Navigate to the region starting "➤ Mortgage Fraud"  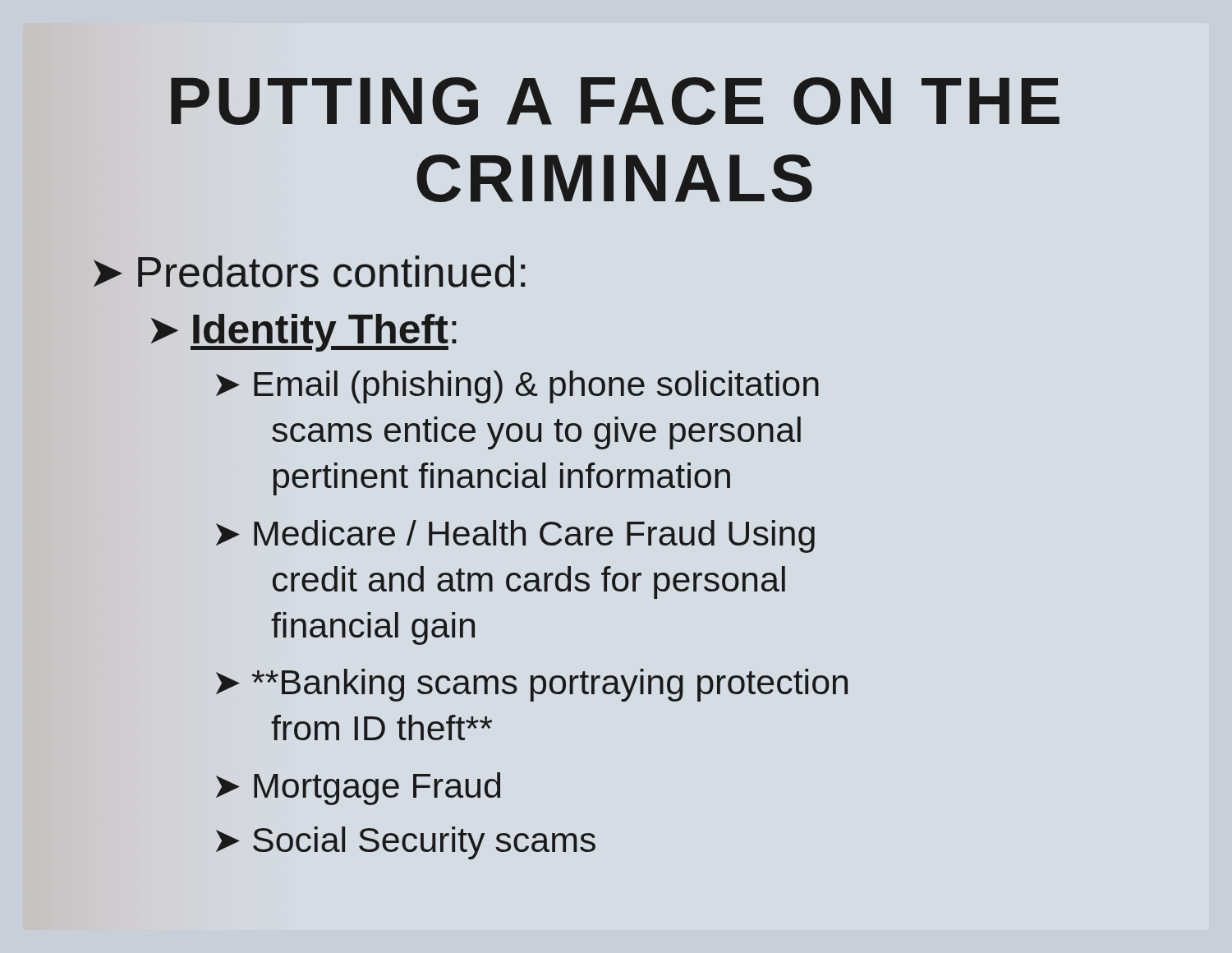coord(357,786)
